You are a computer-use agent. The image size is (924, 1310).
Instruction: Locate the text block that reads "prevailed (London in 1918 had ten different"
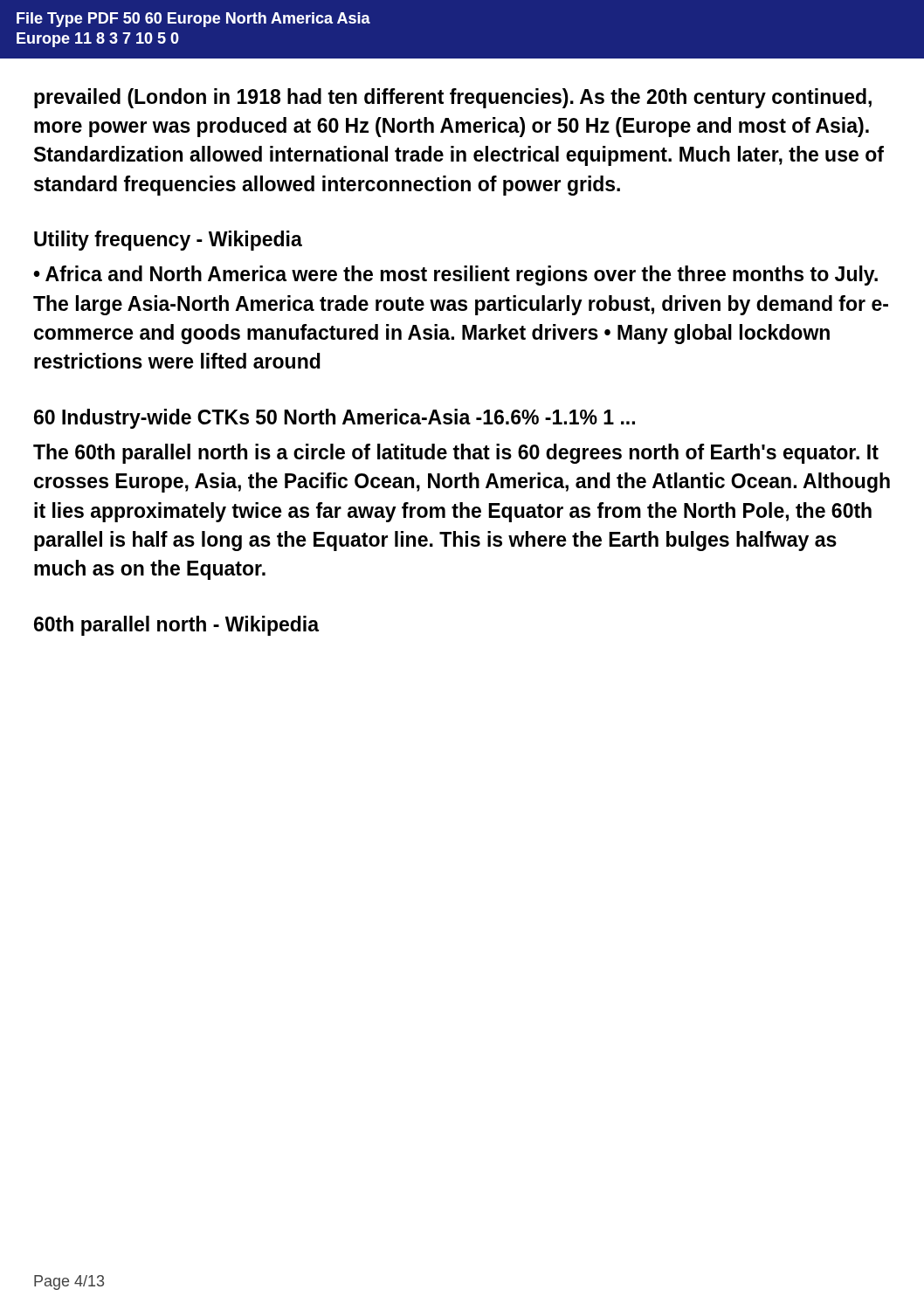click(458, 140)
